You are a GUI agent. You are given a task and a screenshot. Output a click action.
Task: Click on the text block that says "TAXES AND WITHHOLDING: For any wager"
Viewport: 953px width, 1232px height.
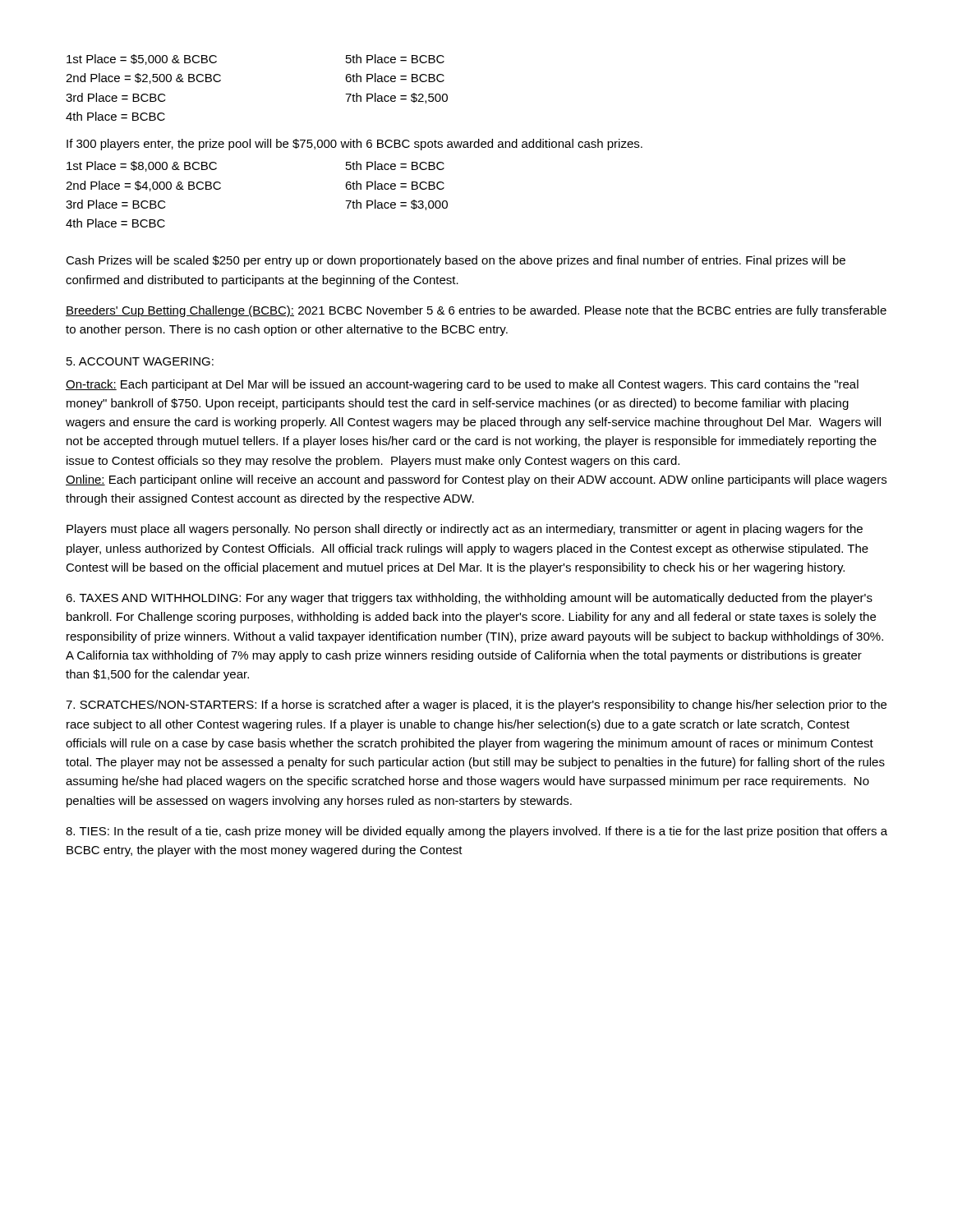click(x=475, y=636)
